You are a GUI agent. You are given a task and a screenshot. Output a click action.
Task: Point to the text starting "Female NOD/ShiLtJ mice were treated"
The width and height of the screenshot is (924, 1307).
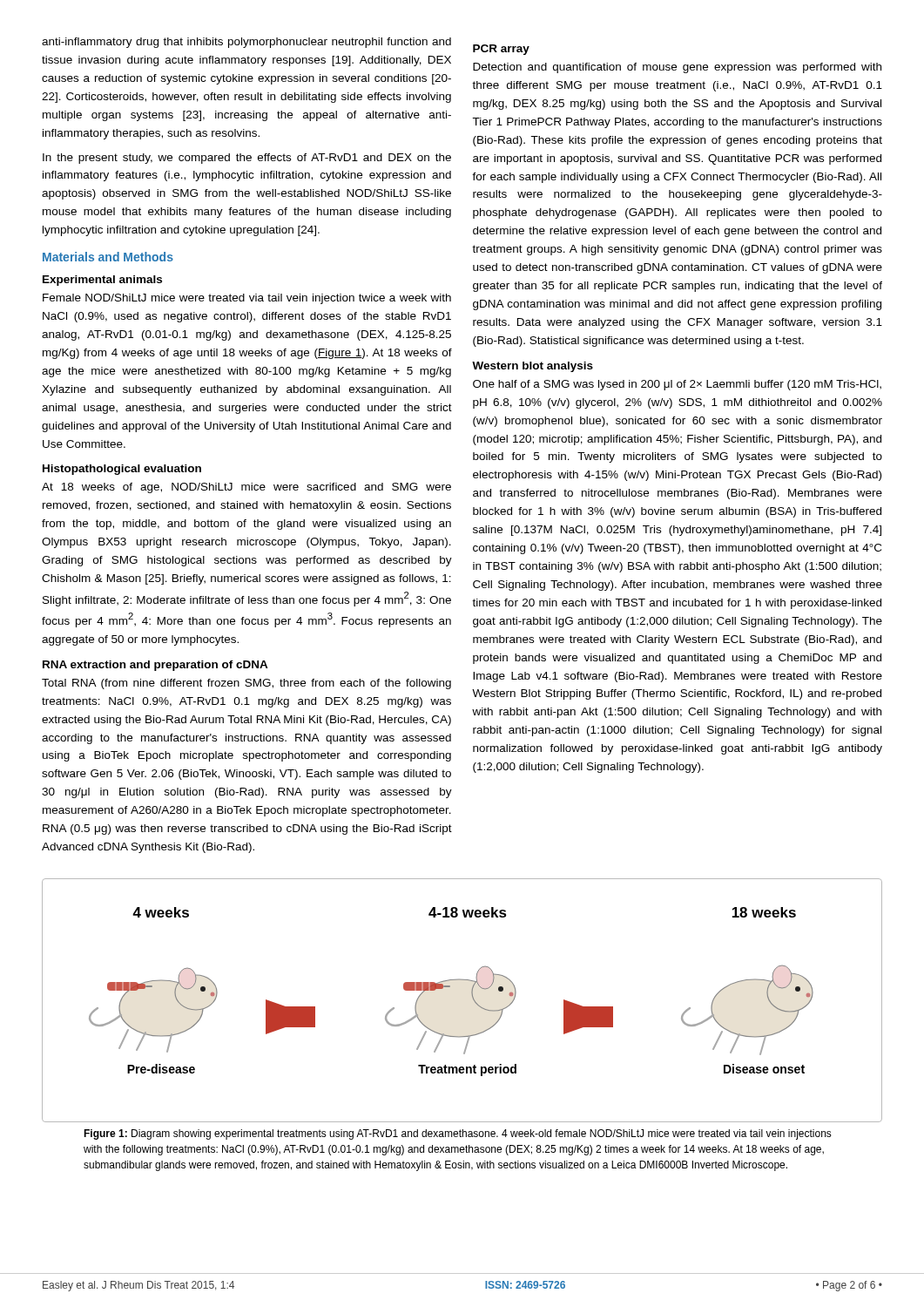click(x=247, y=371)
